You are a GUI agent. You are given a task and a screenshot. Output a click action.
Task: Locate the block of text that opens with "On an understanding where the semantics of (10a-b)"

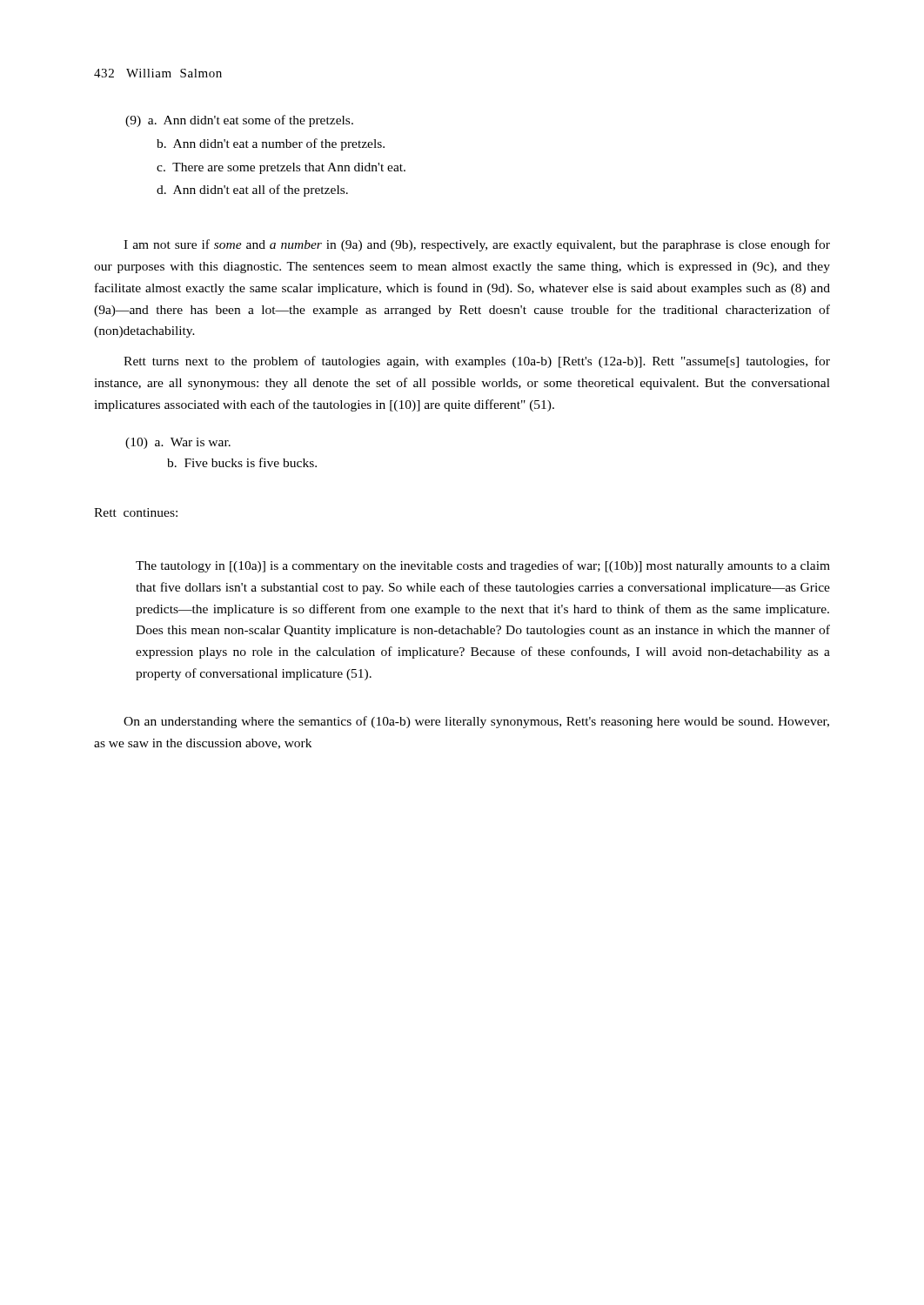[462, 731]
